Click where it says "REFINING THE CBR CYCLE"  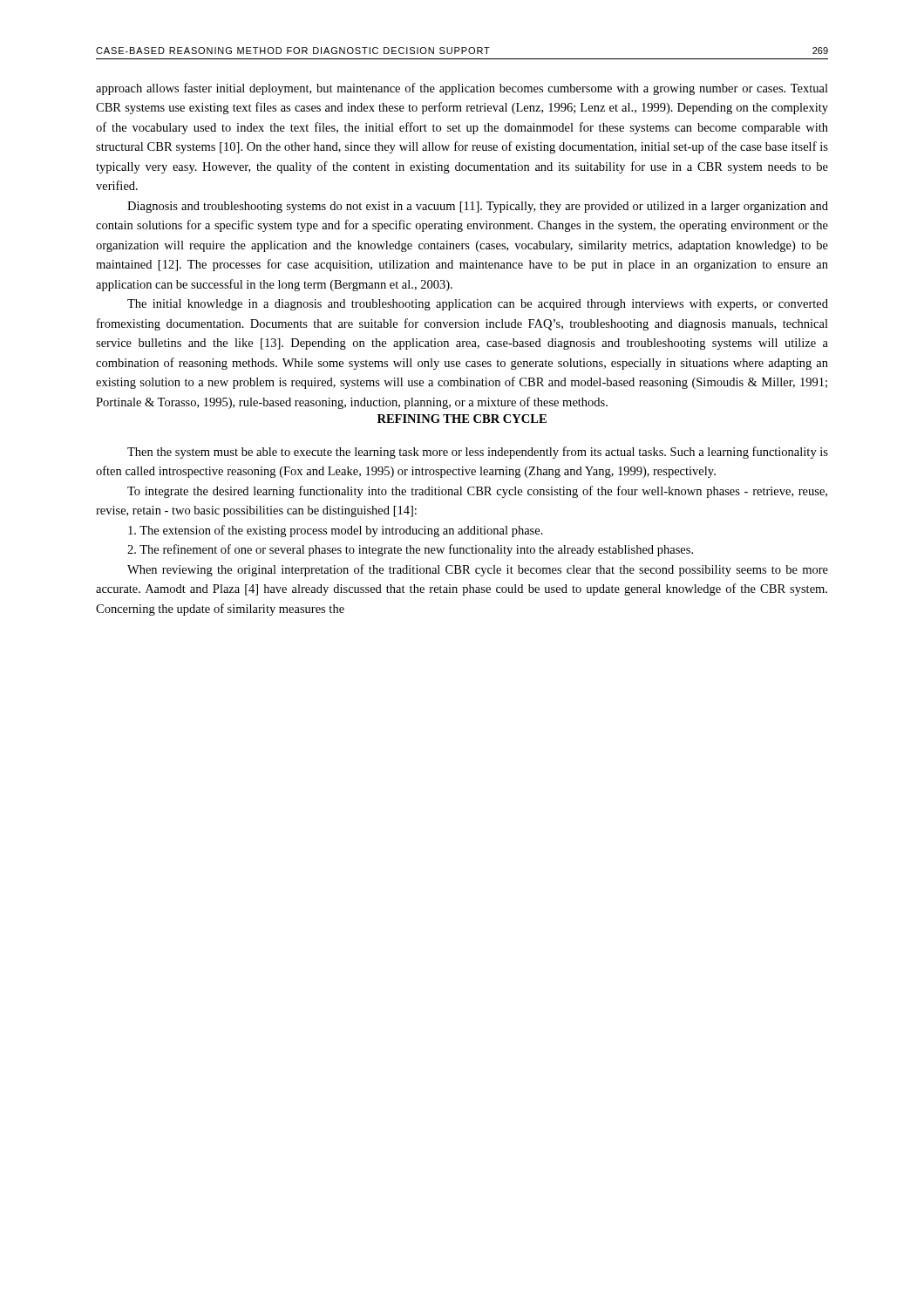click(x=462, y=418)
